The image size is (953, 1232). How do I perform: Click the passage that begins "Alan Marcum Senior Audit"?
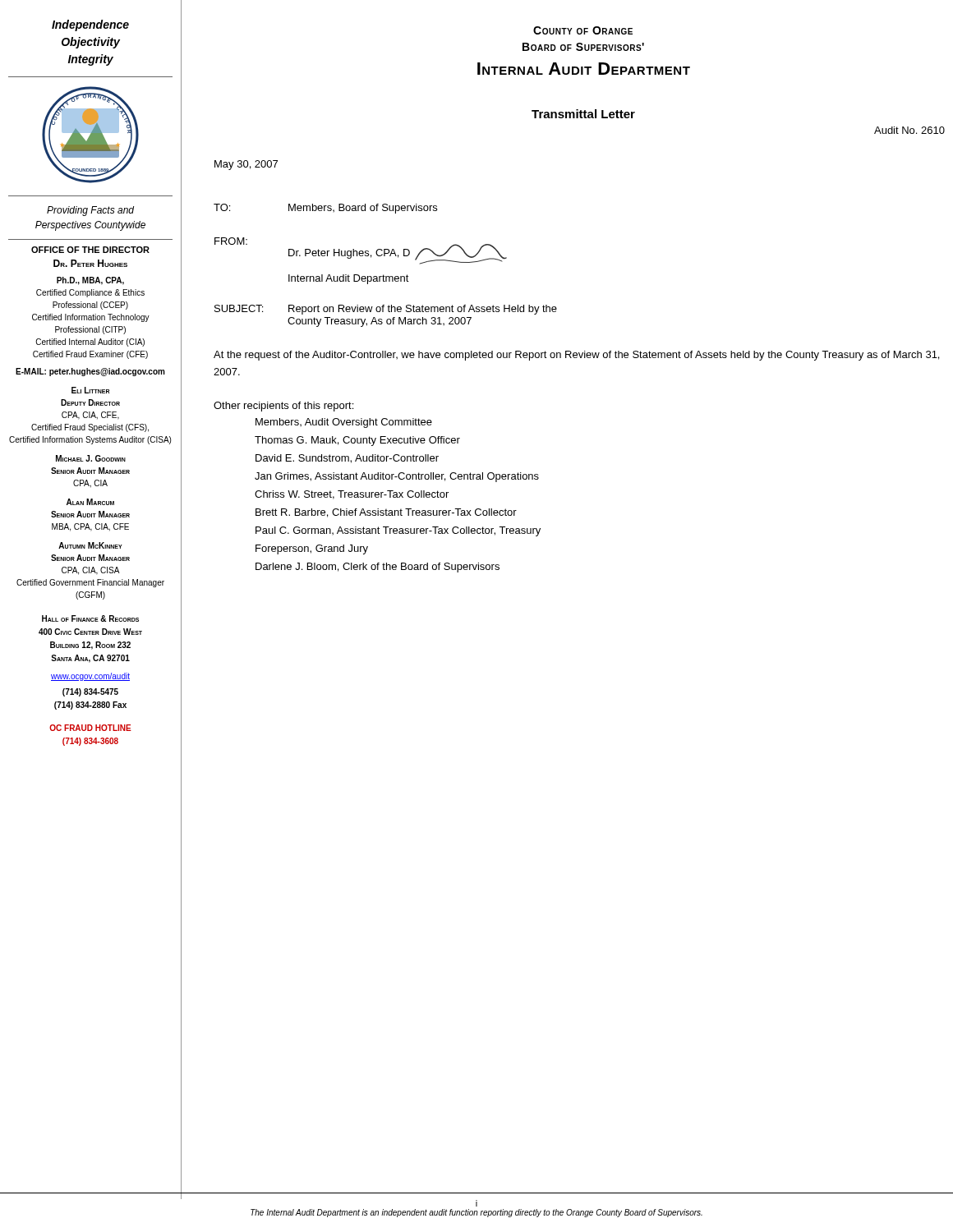(x=90, y=515)
